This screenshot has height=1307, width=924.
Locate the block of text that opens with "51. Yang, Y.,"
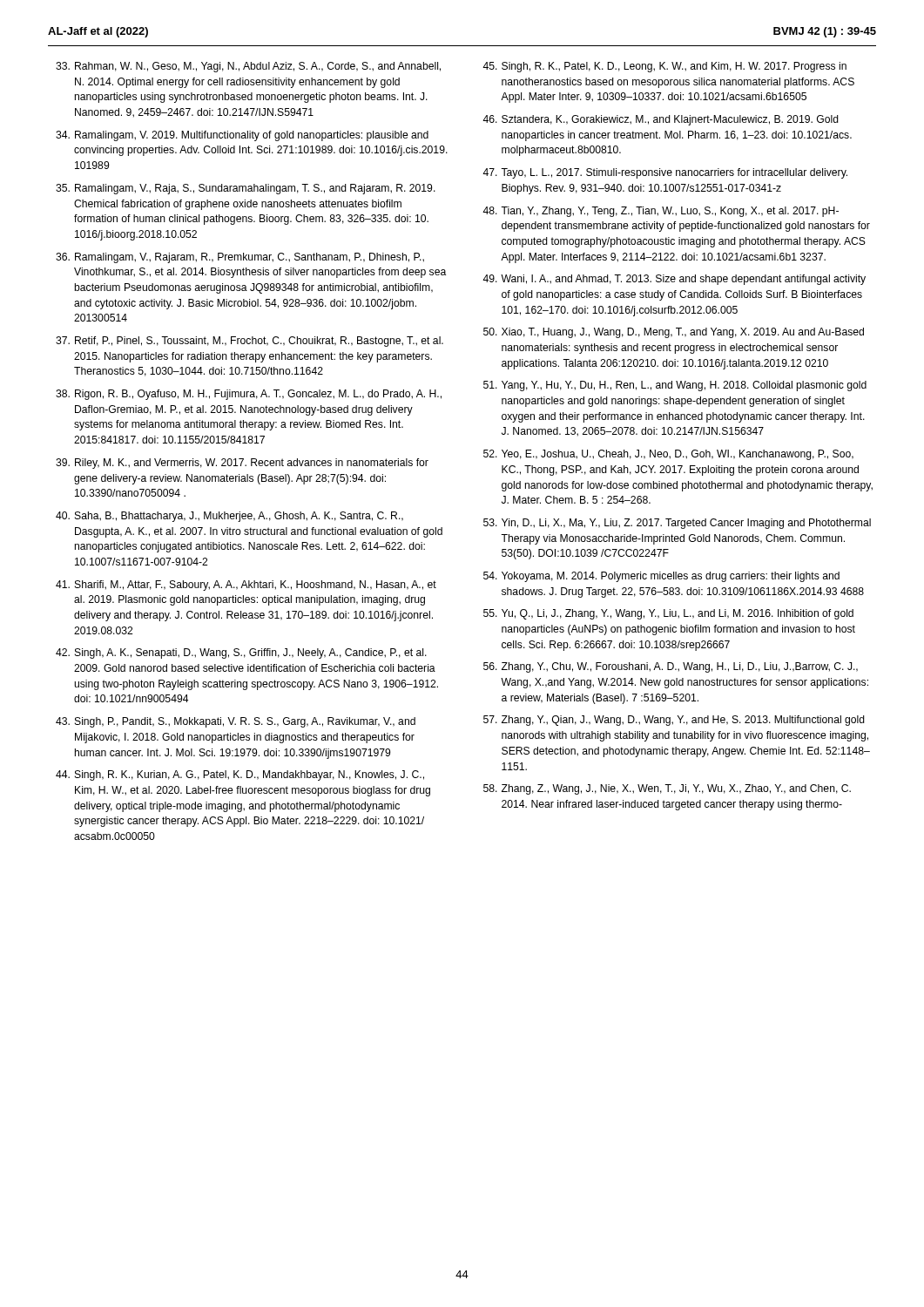click(x=676, y=409)
